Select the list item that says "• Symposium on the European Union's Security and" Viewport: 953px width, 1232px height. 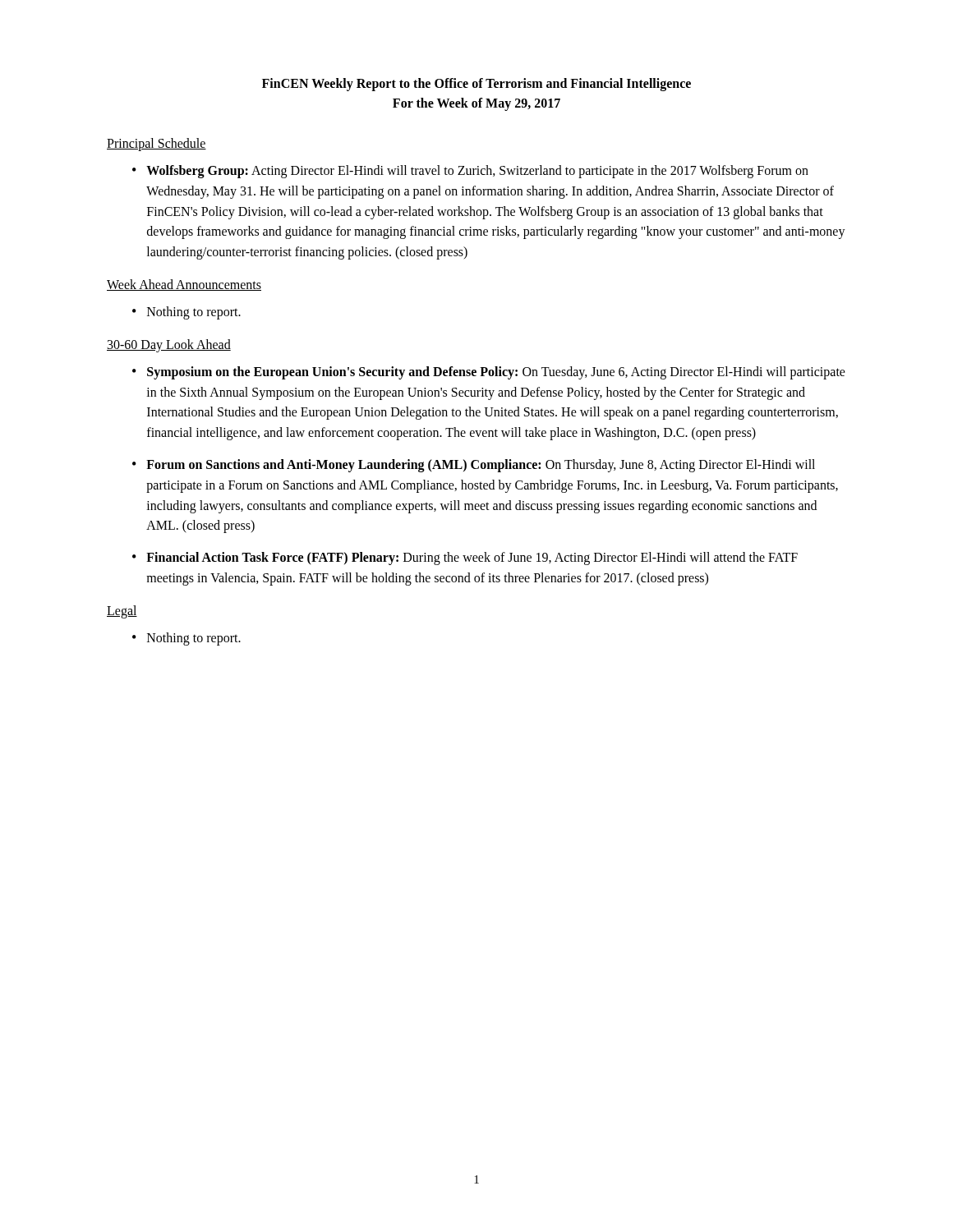(489, 403)
